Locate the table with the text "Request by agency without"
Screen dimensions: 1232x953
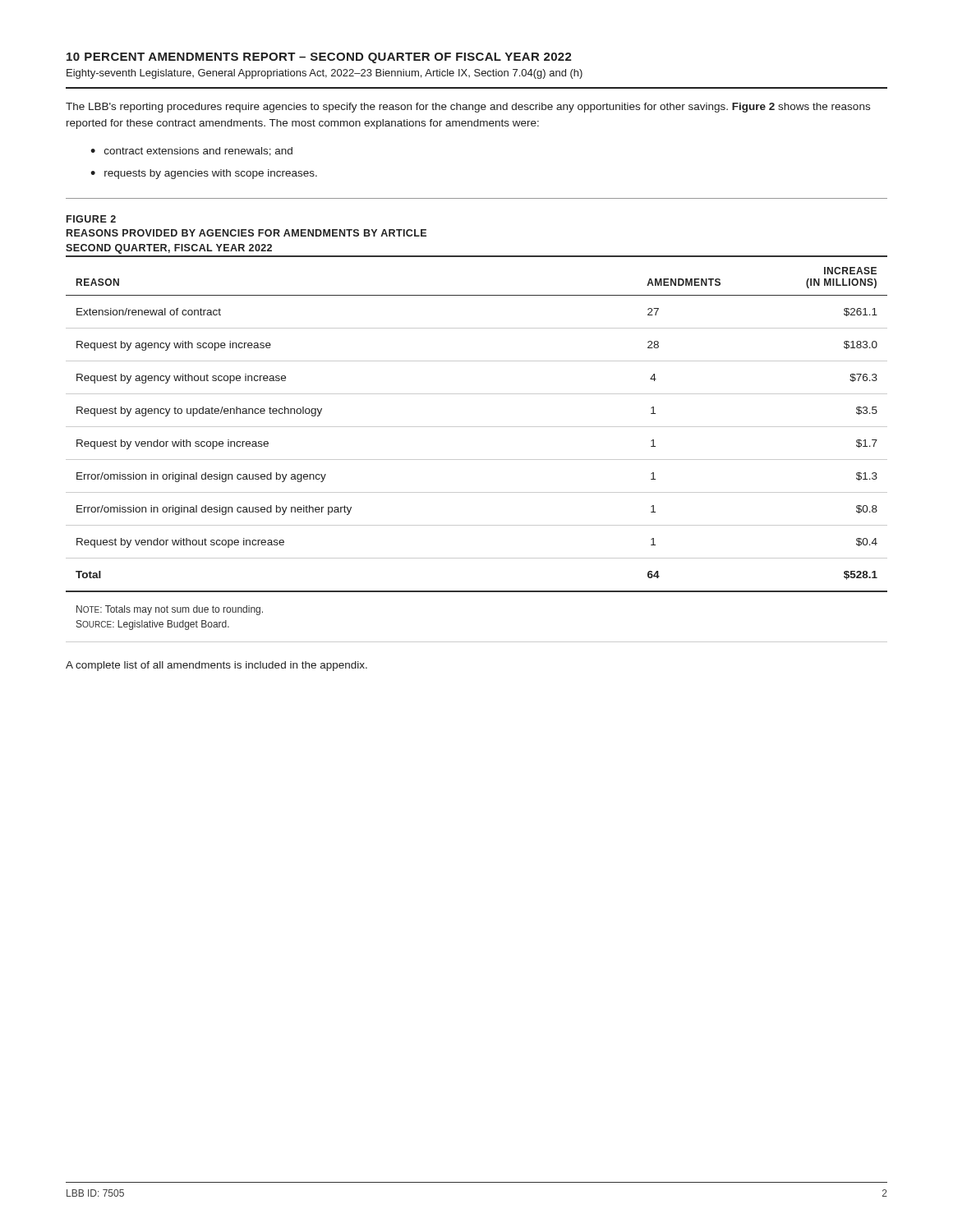476,449
